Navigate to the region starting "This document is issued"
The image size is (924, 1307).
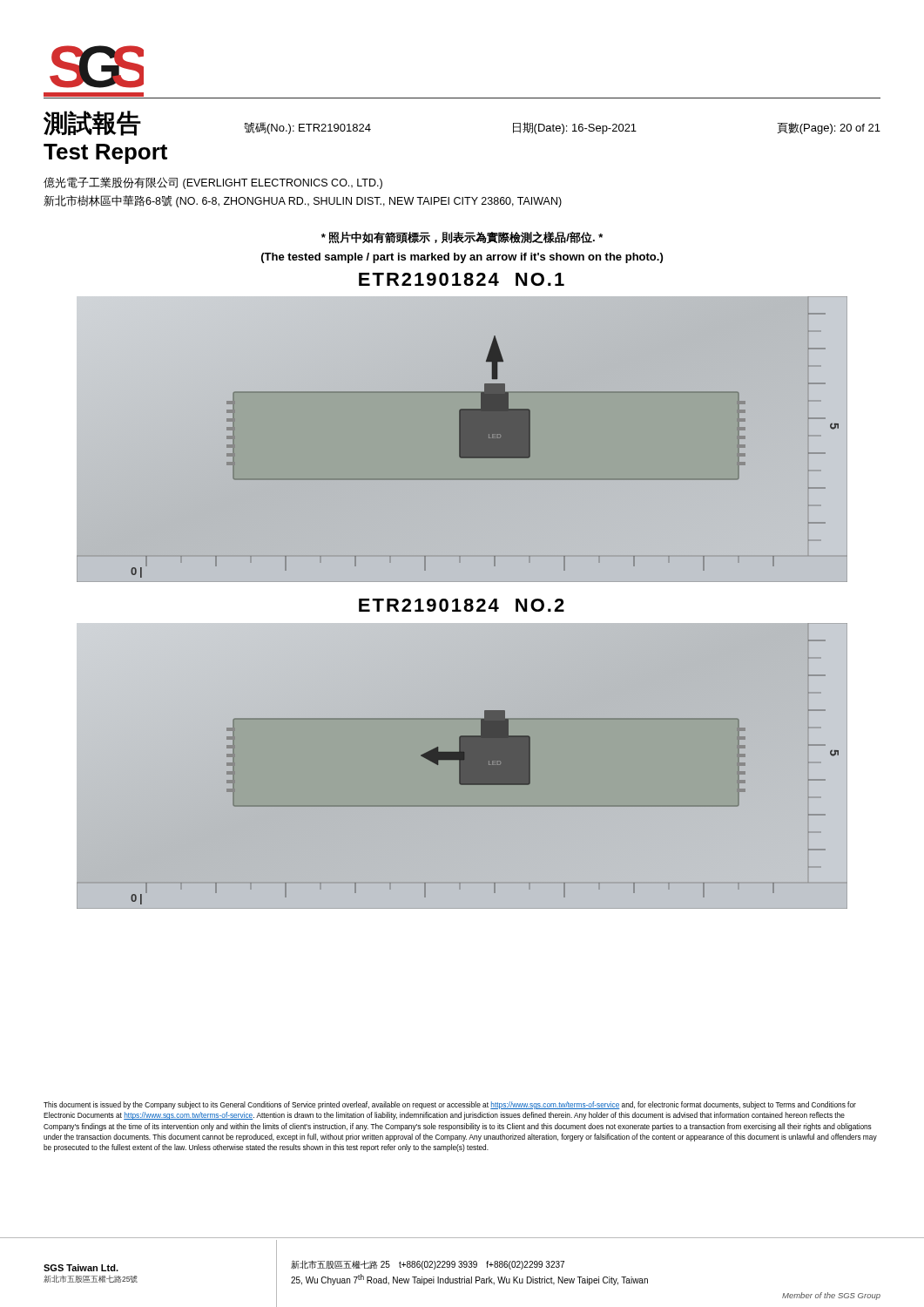pos(460,1126)
